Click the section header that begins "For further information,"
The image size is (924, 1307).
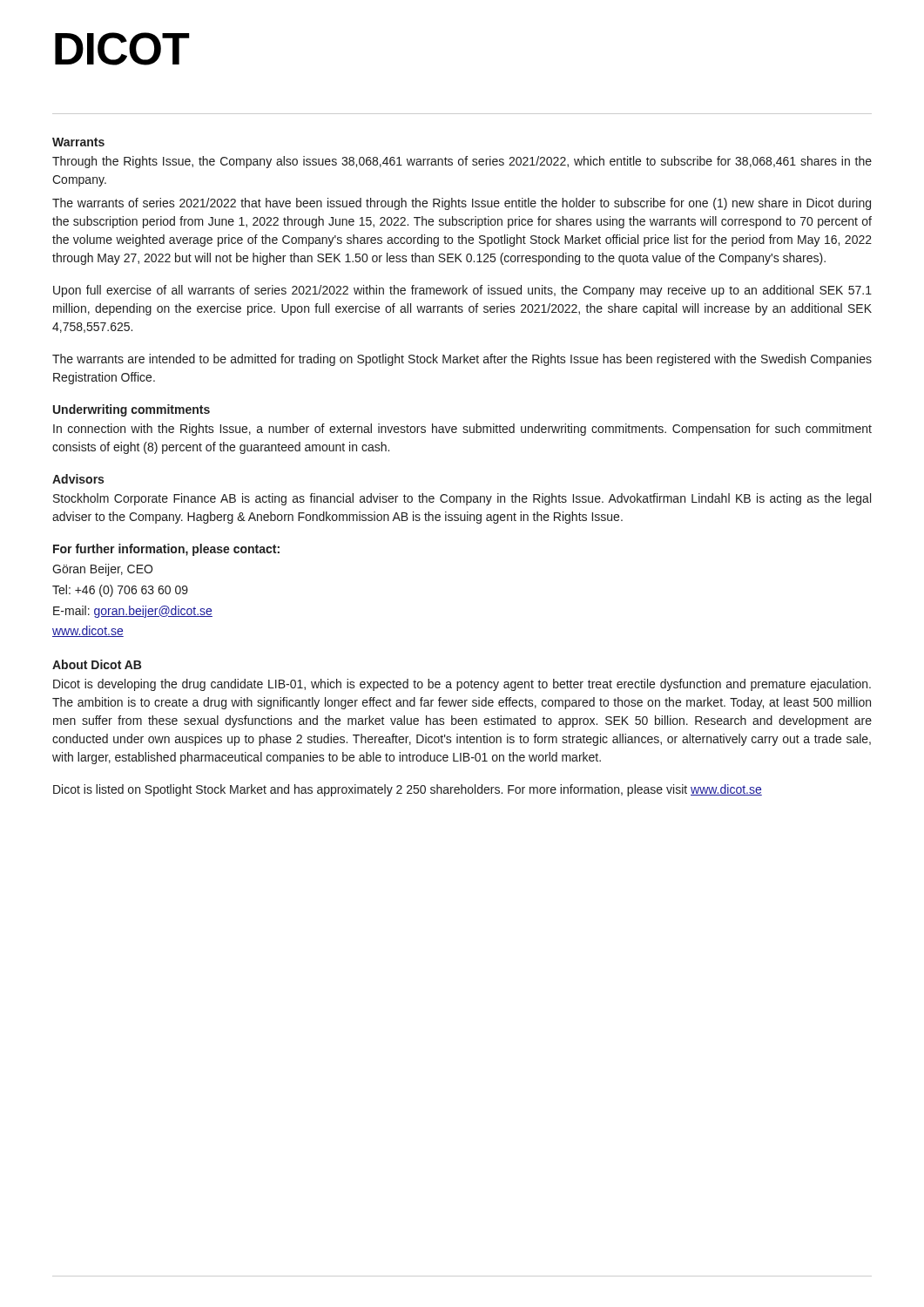(166, 550)
